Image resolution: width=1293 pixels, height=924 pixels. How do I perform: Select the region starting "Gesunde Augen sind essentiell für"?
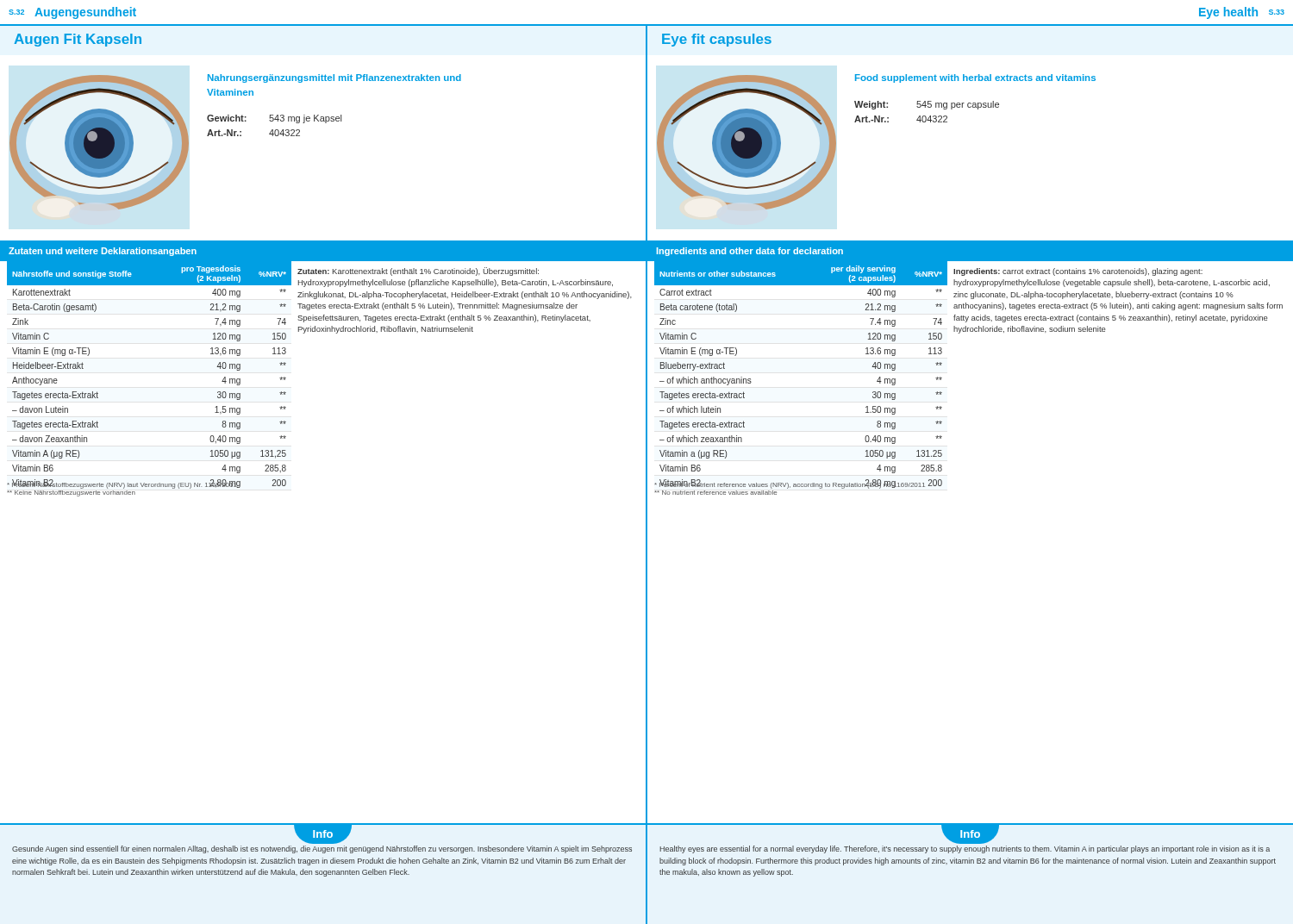point(322,861)
